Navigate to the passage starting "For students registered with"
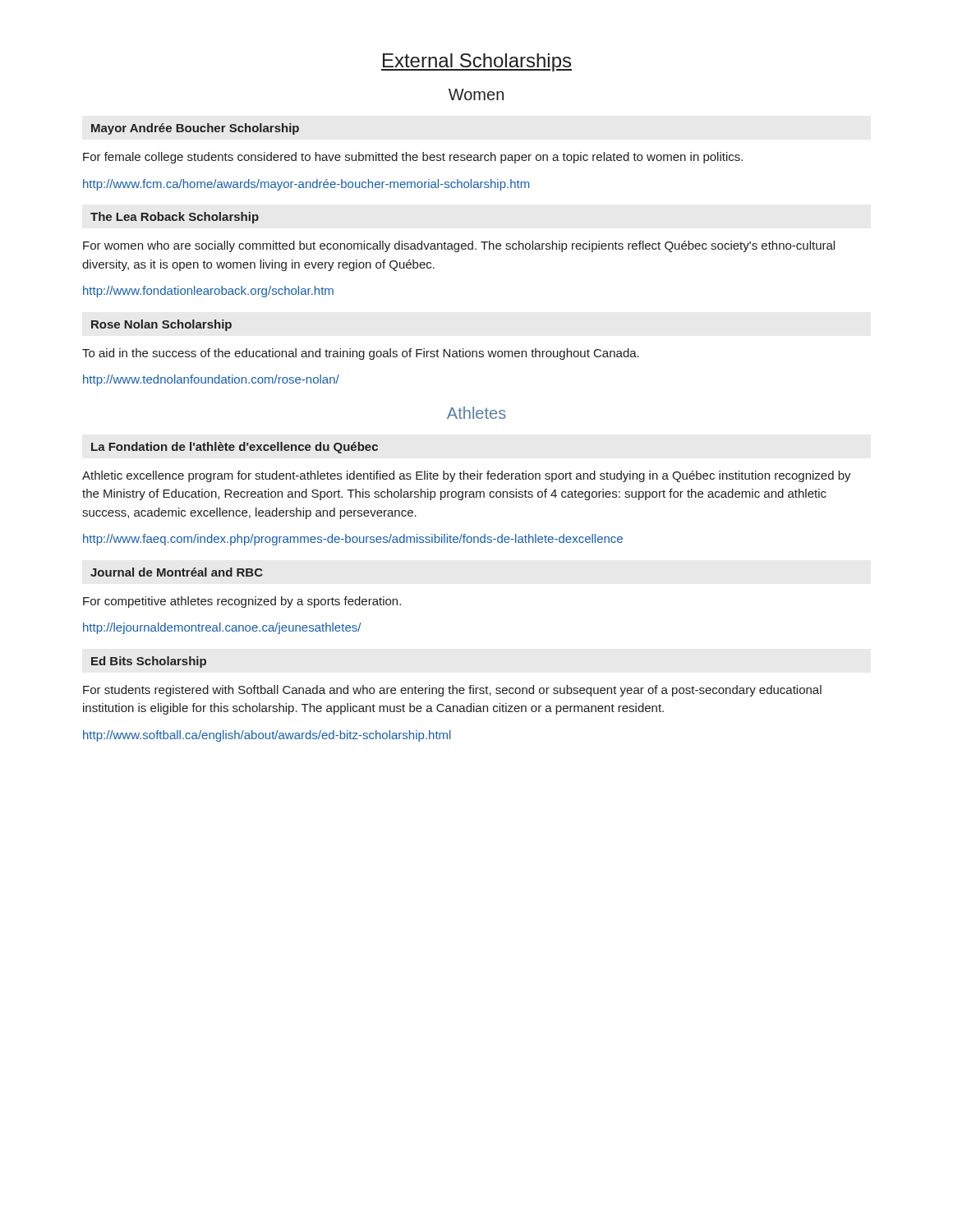This screenshot has height=1232, width=953. click(452, 698)
